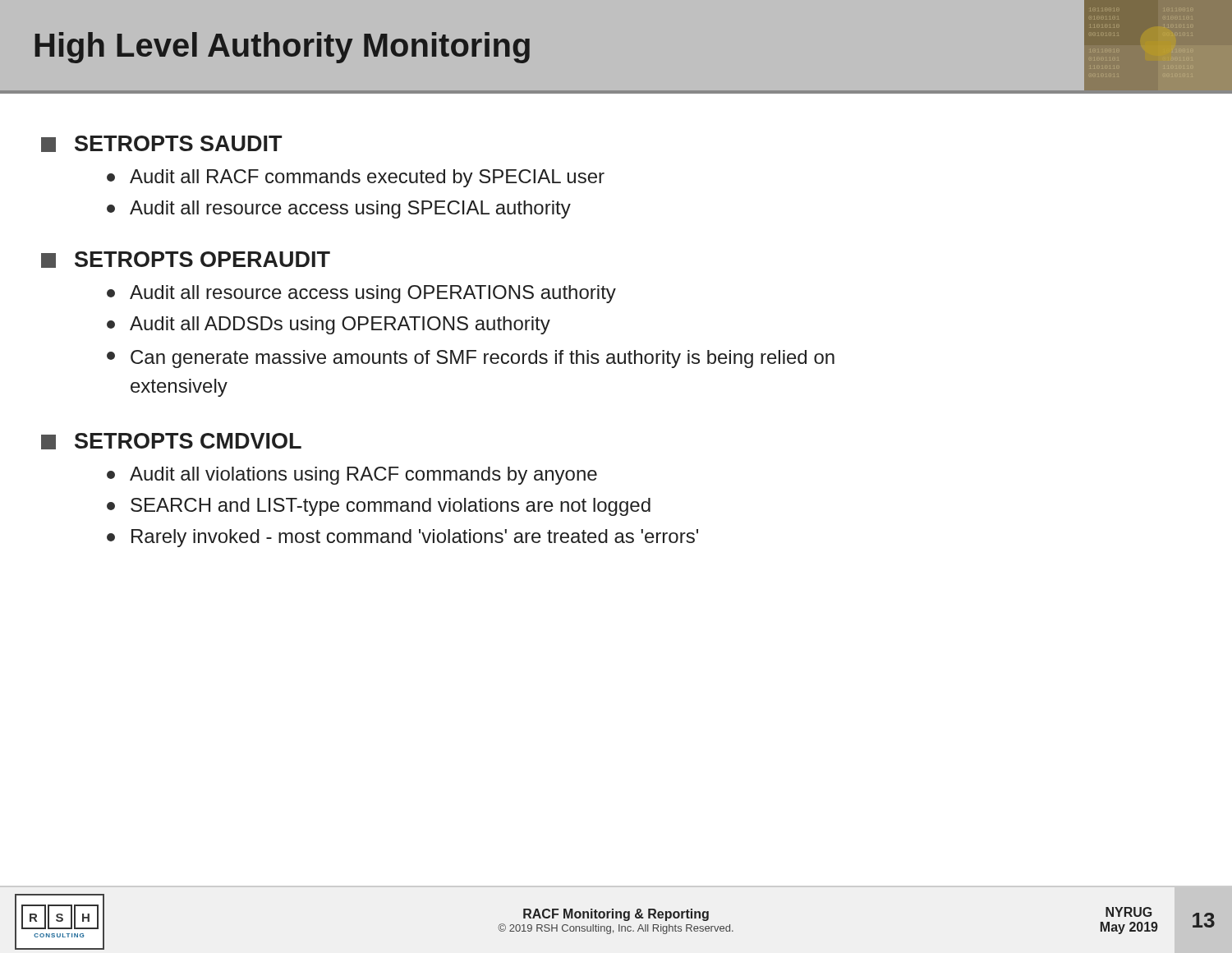Viewport: 1232px width, 953px height.
Task: Click the passage that begins "Audit all ADDSDs using OPERATIONS"
Action: click(x=328, y=324)
